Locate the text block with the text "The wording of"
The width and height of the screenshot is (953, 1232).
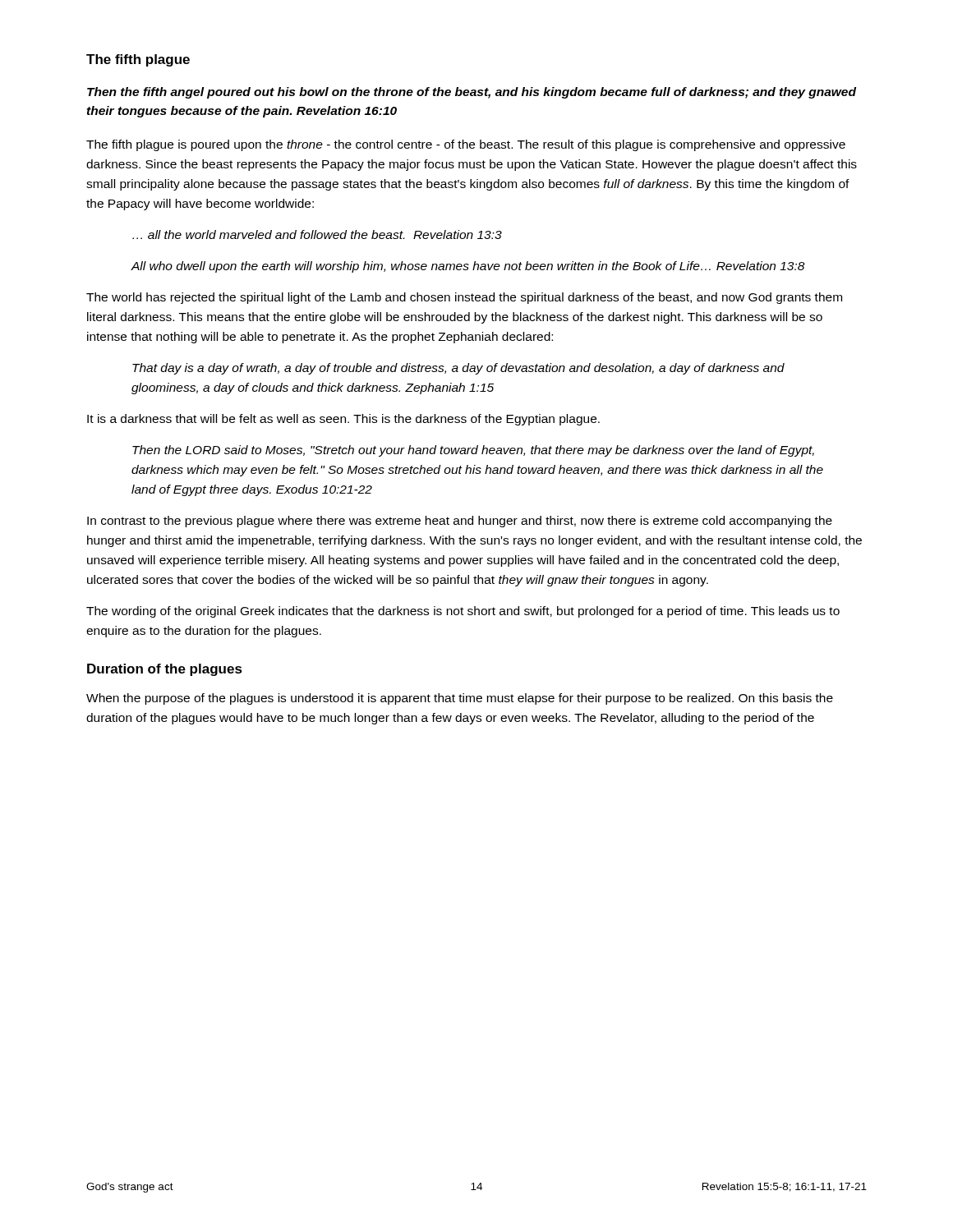(x=463, y=621)
